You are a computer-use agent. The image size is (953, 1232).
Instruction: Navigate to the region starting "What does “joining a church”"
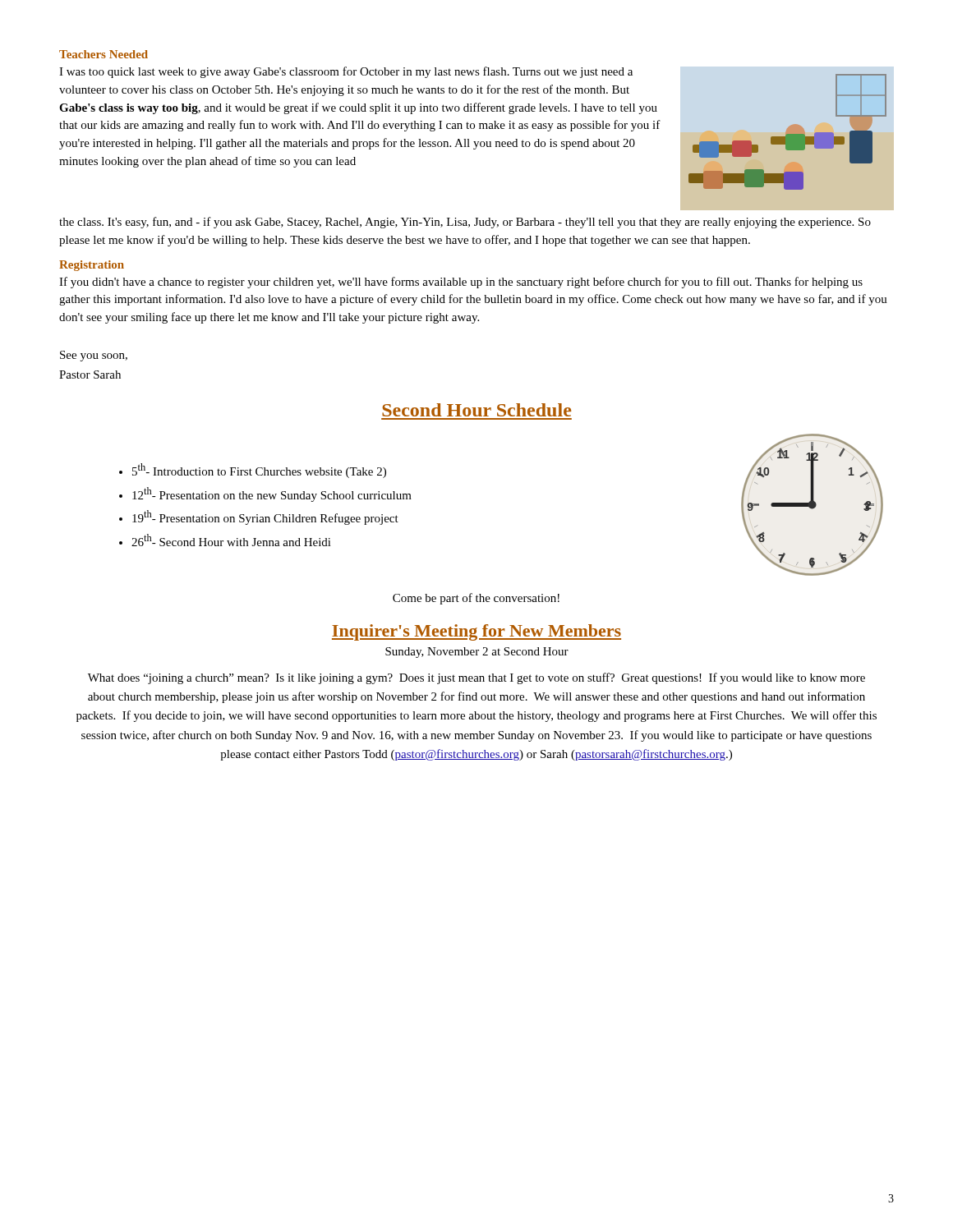[x=476, y=716]
